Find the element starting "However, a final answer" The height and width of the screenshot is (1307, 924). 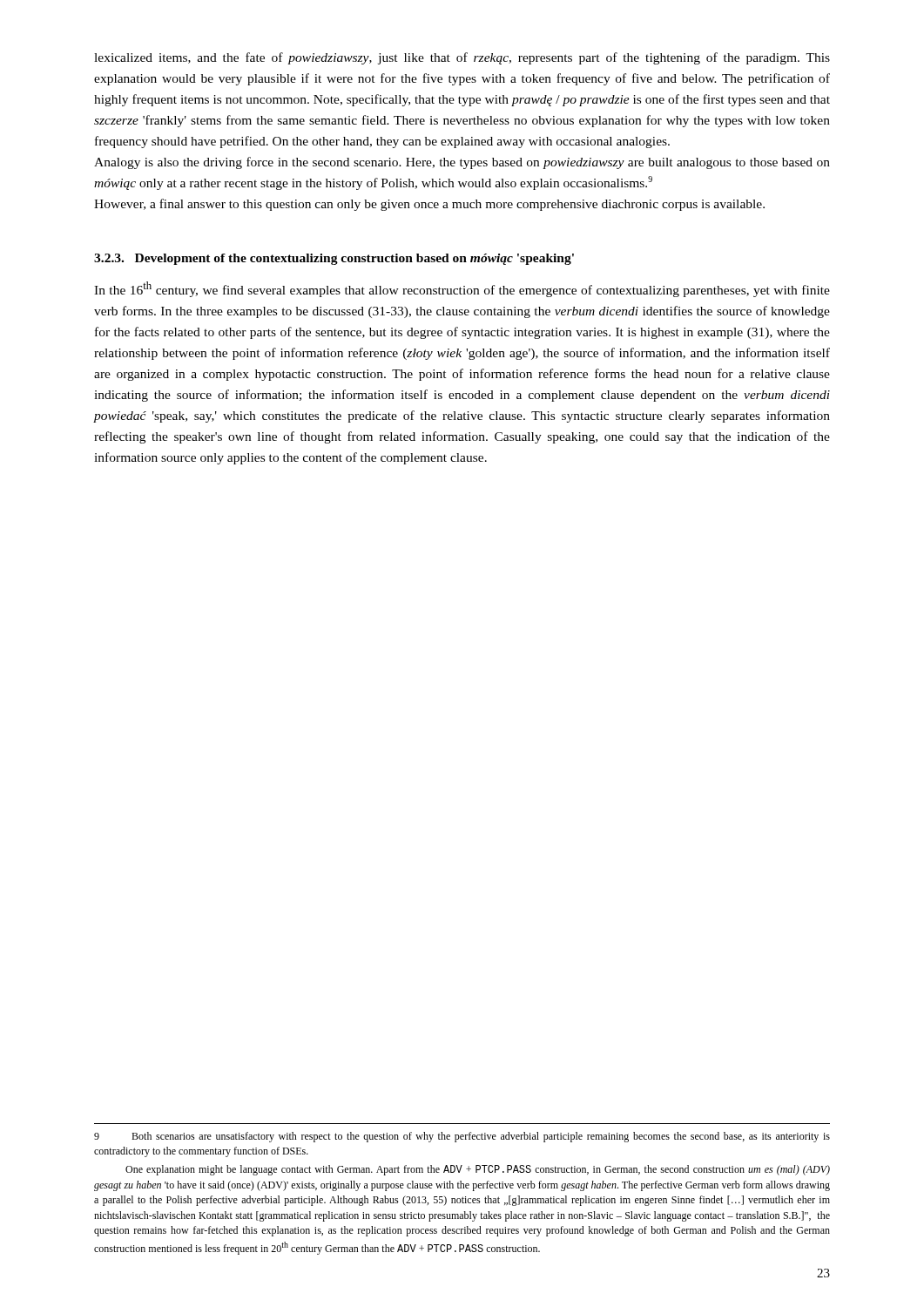pos(462,204)
